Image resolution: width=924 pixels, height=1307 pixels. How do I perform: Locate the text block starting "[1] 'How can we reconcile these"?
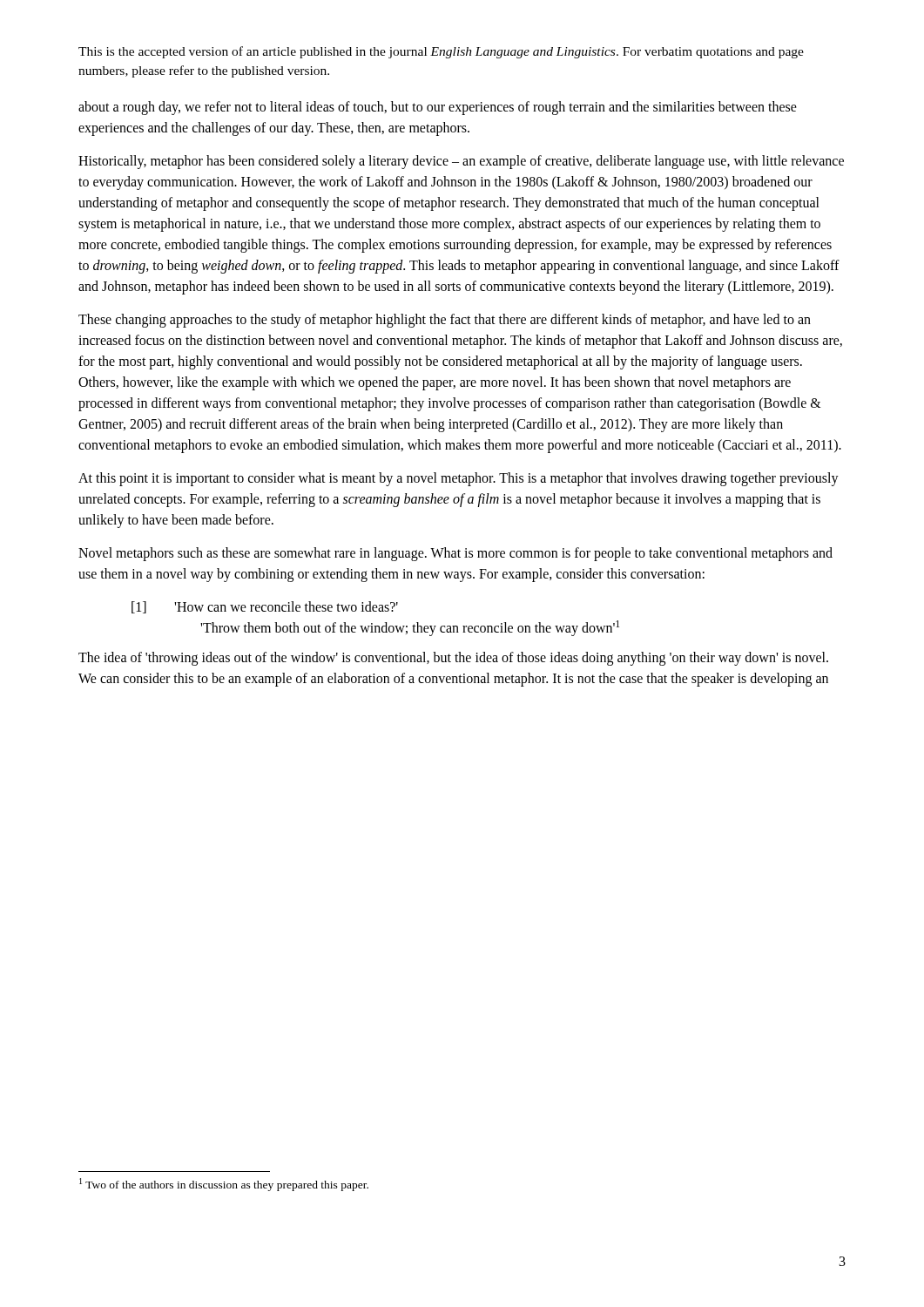pos(488,618)
